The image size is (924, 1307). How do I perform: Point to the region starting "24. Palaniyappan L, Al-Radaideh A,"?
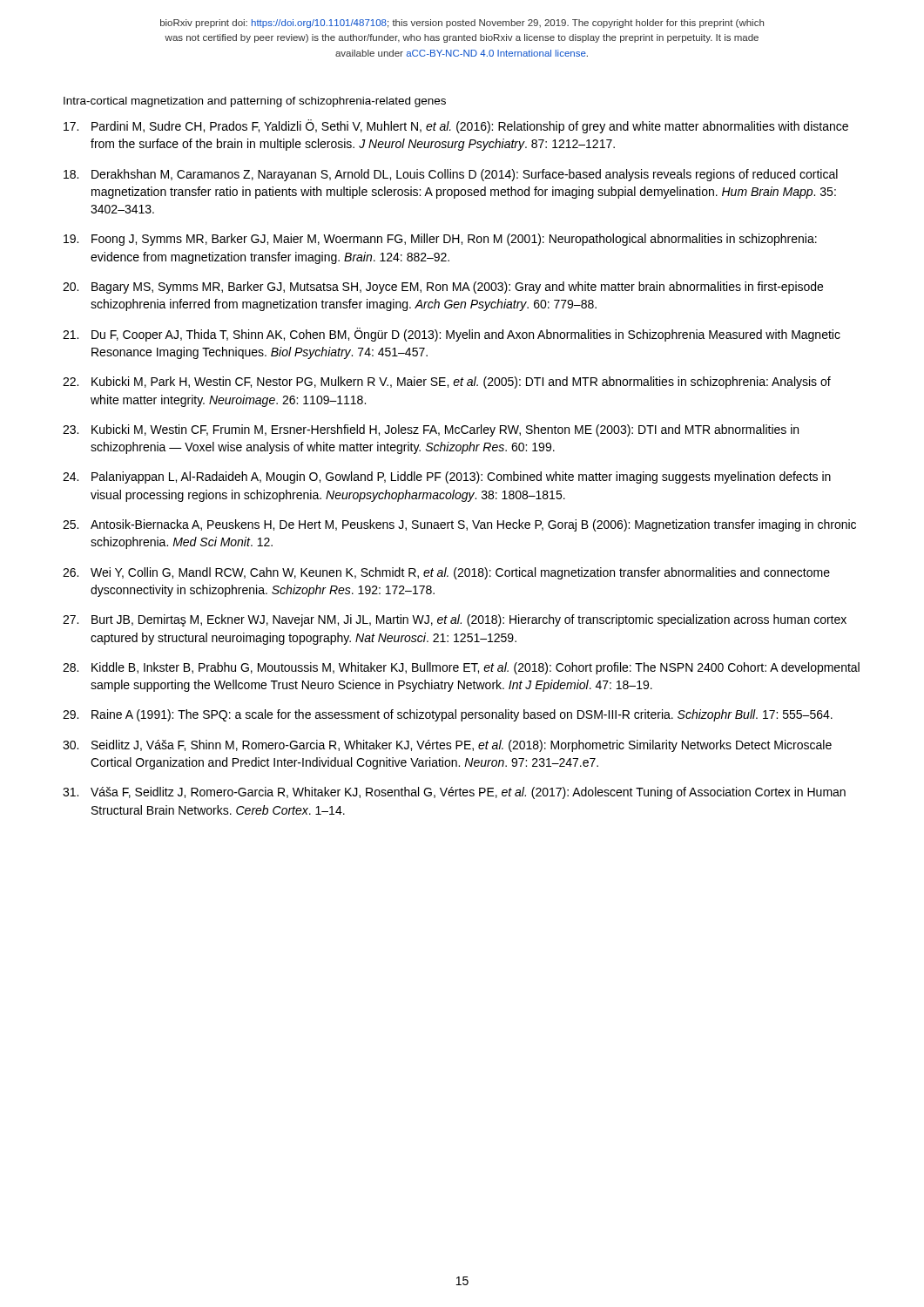pyautogui.click(x=462, y=486)
